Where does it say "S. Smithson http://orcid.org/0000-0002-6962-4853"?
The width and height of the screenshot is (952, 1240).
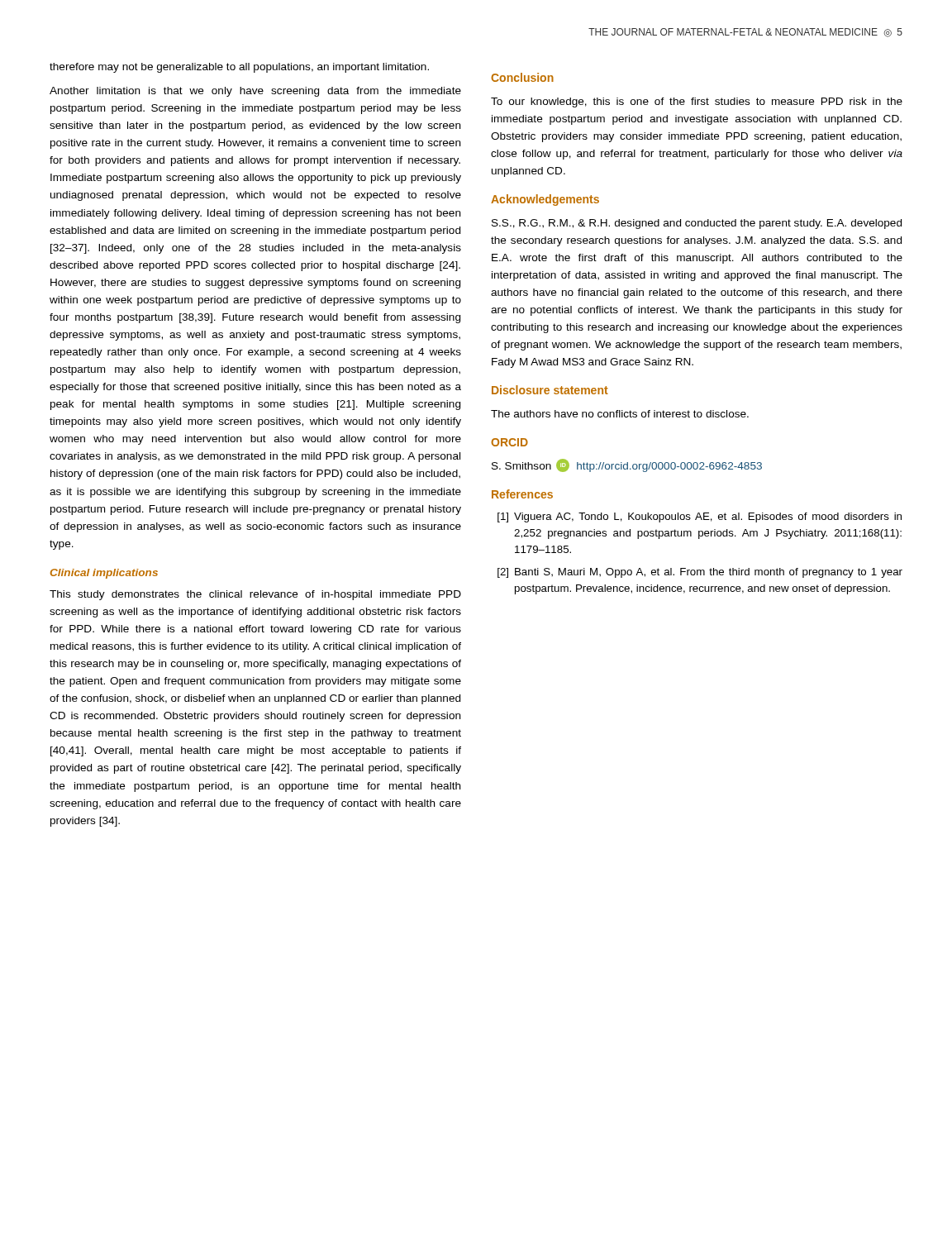[697, 466]
